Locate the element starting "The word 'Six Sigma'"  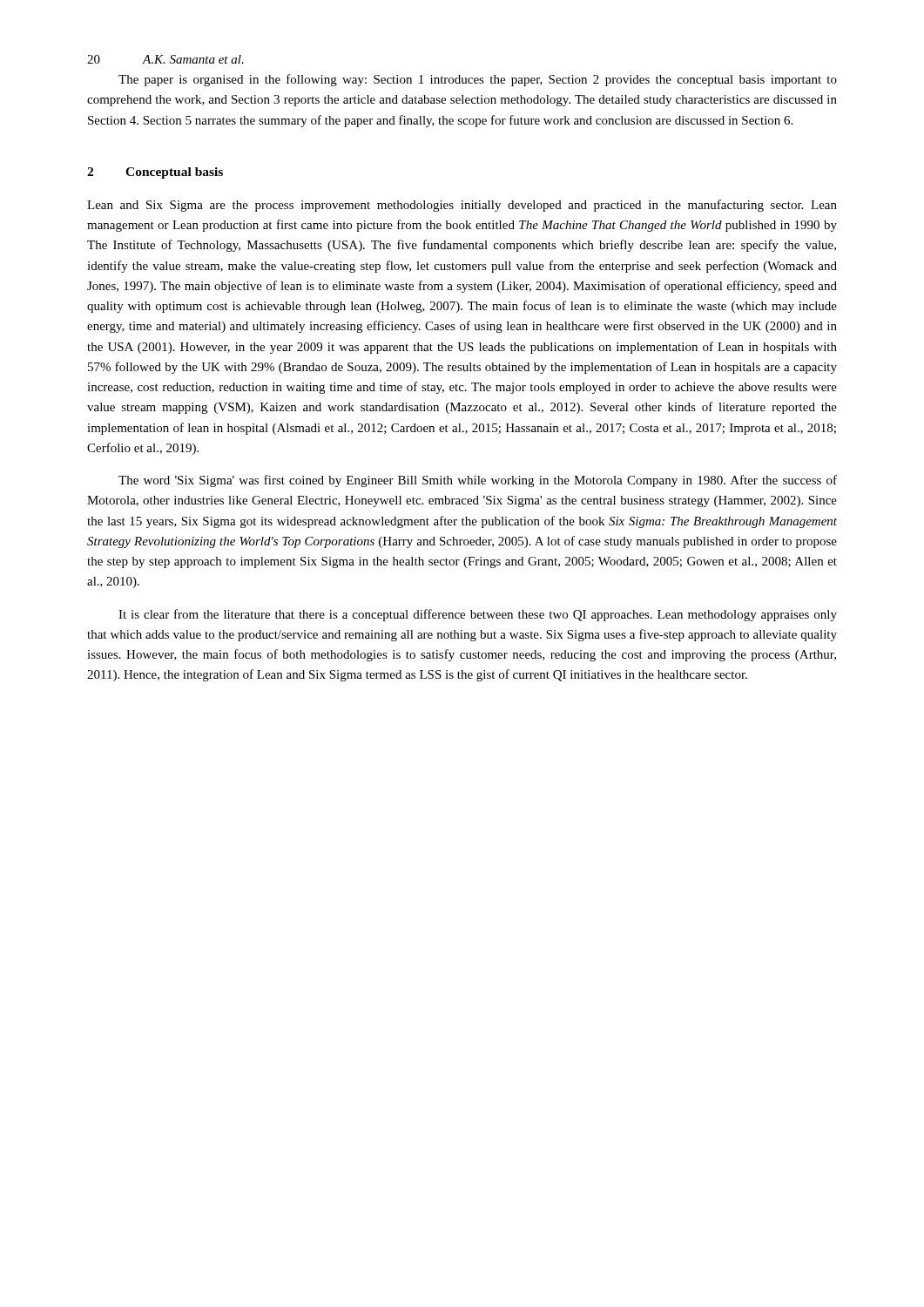462,531
